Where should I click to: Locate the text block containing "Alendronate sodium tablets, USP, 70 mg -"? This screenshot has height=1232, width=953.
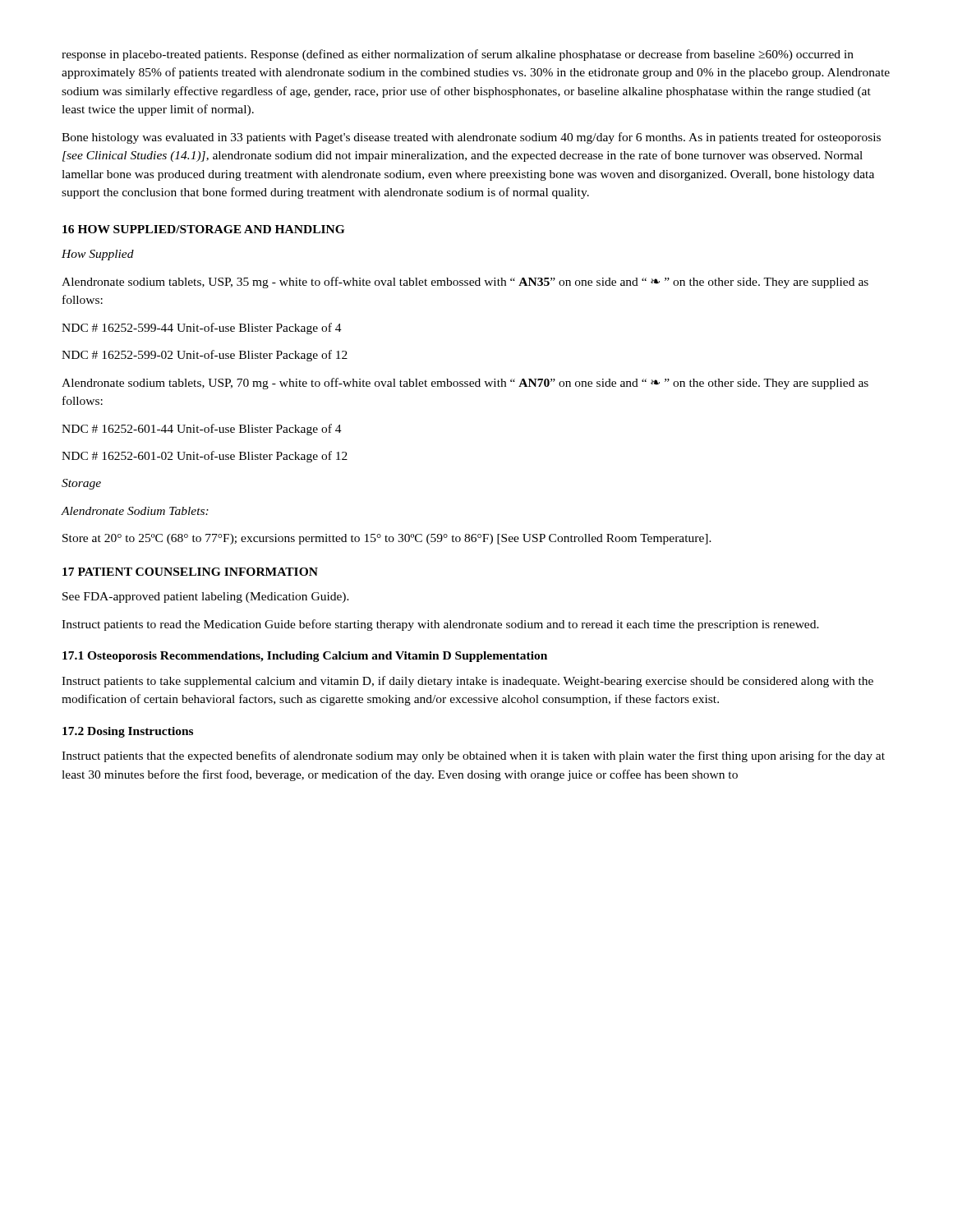point(476,392)
